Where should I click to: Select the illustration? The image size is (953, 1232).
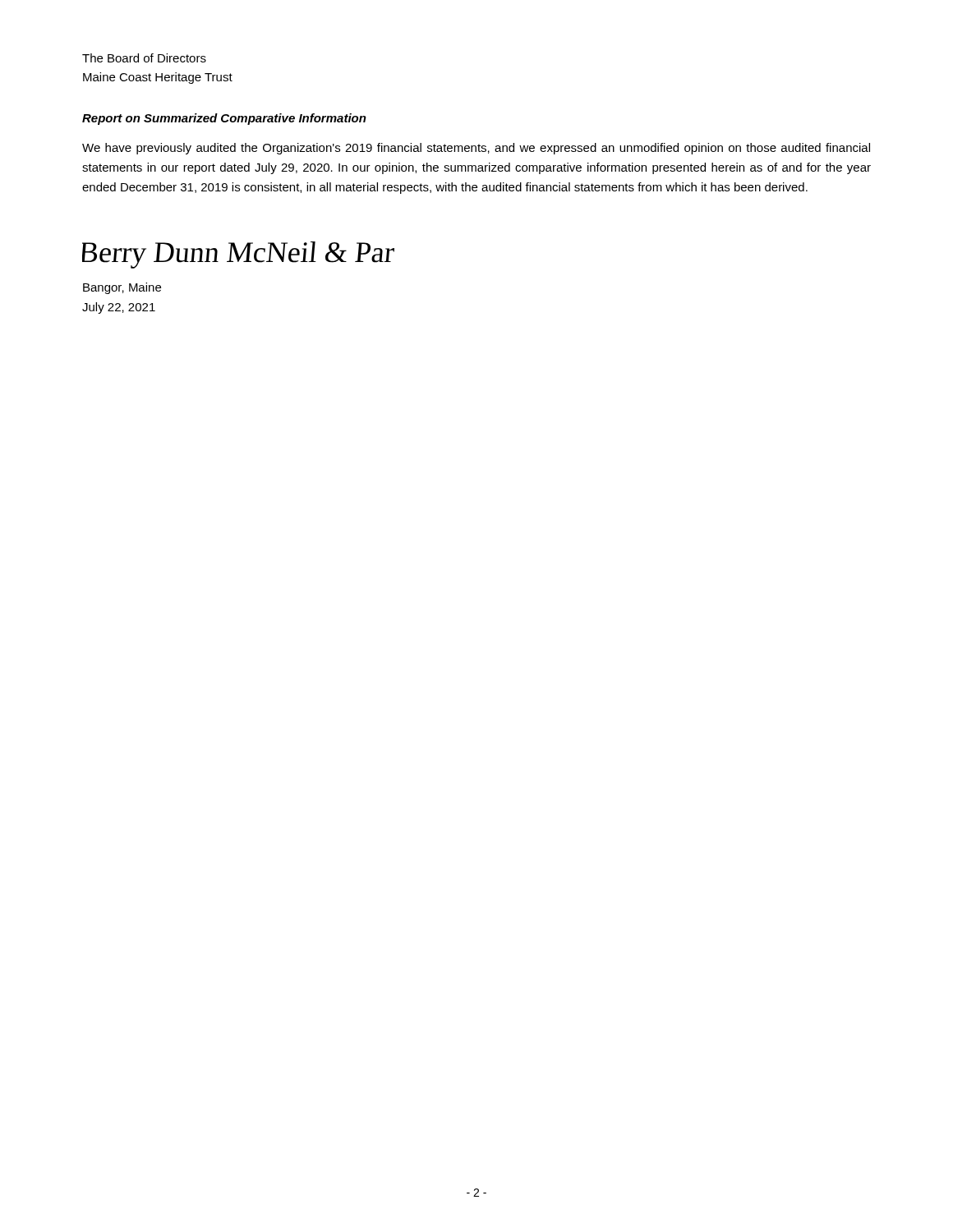tap(476, 246)
